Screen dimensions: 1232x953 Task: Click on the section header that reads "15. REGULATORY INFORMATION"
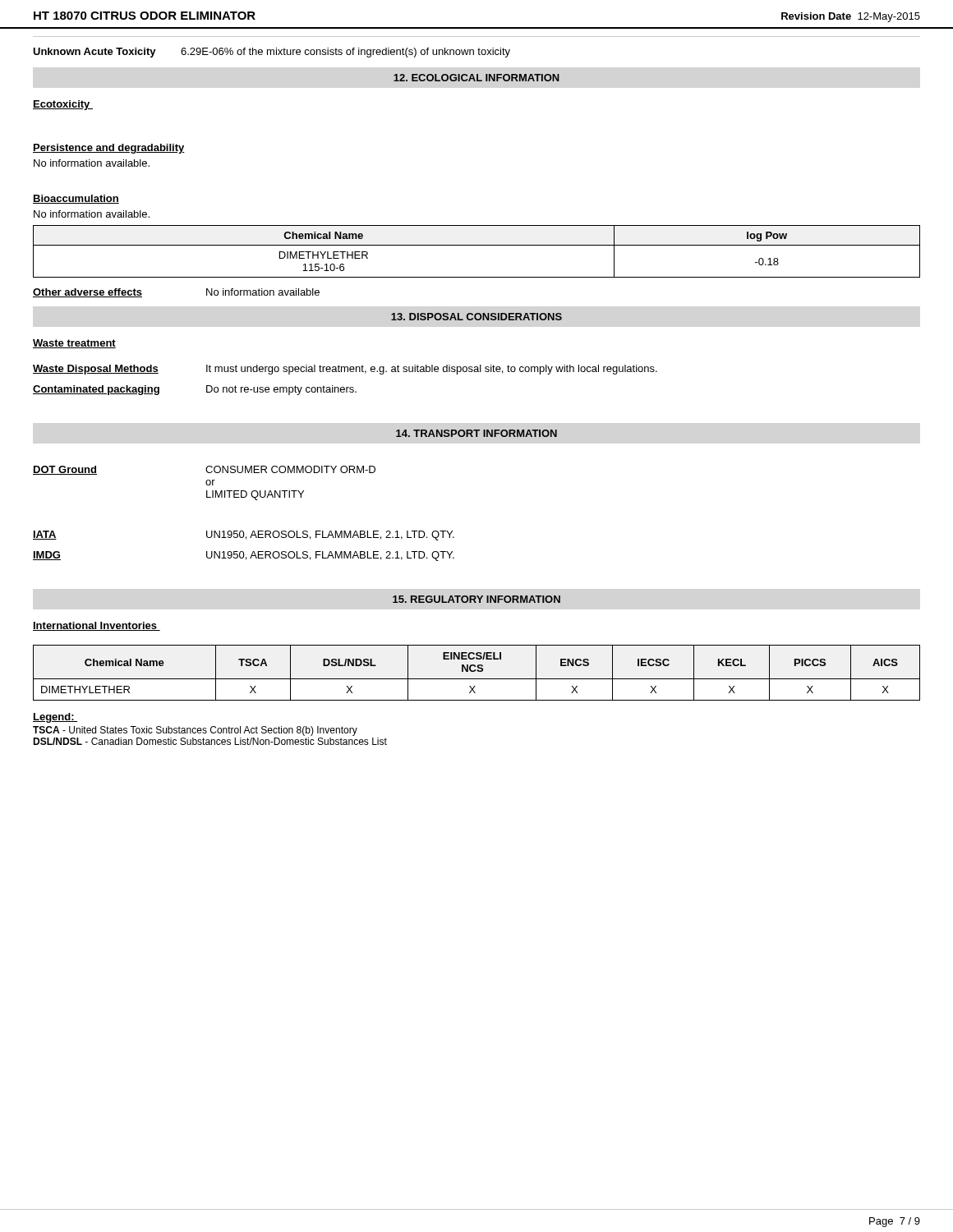coord(476,599)
